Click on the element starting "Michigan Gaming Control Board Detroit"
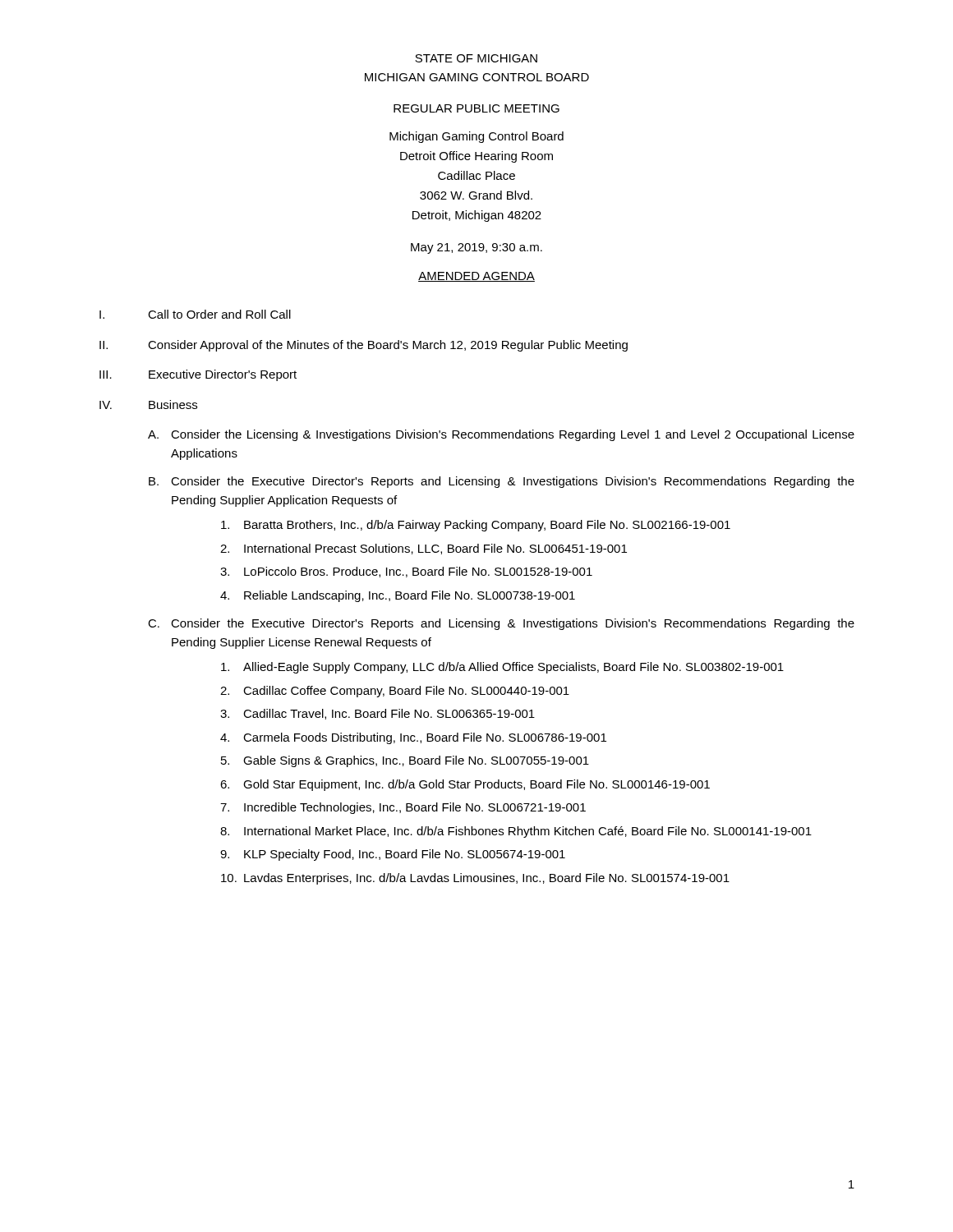953x1232 pixels. pyautogui.click(x=476, y=175)
